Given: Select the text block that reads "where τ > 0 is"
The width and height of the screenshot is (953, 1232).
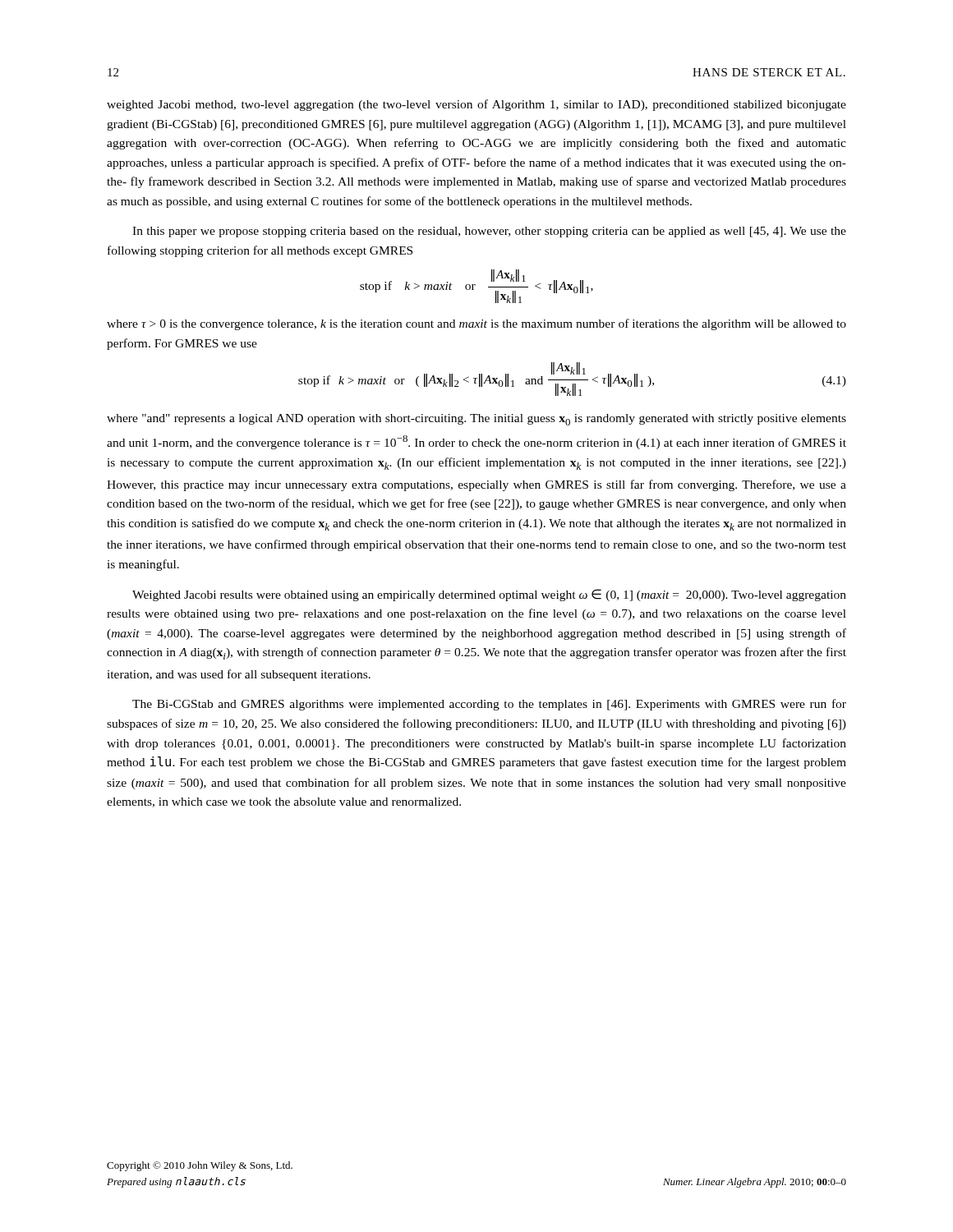Looking at the screenshot, I should pyautogui.click(x=476, y=333).
